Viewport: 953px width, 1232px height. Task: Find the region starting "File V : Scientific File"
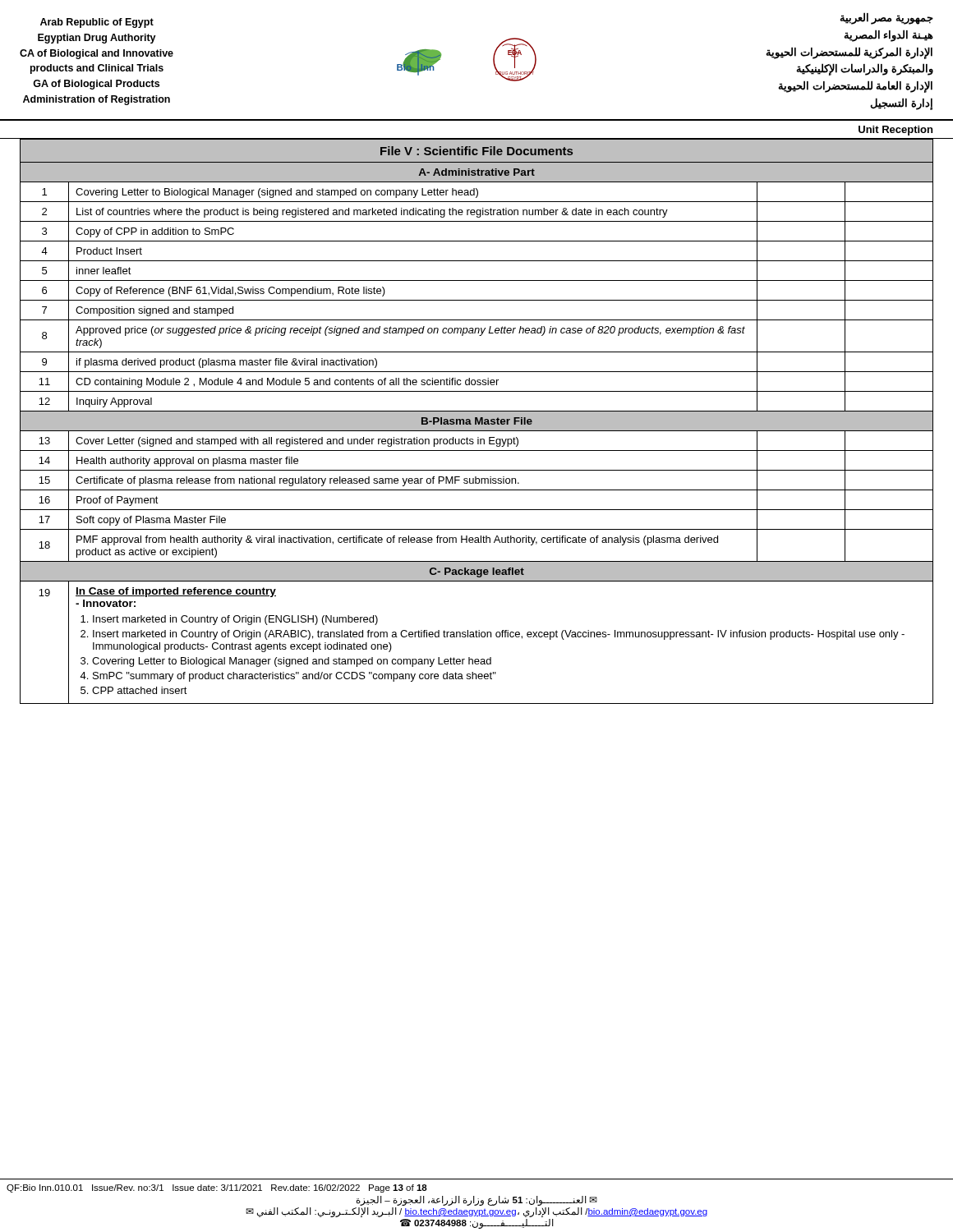click(x=476, y=151)
